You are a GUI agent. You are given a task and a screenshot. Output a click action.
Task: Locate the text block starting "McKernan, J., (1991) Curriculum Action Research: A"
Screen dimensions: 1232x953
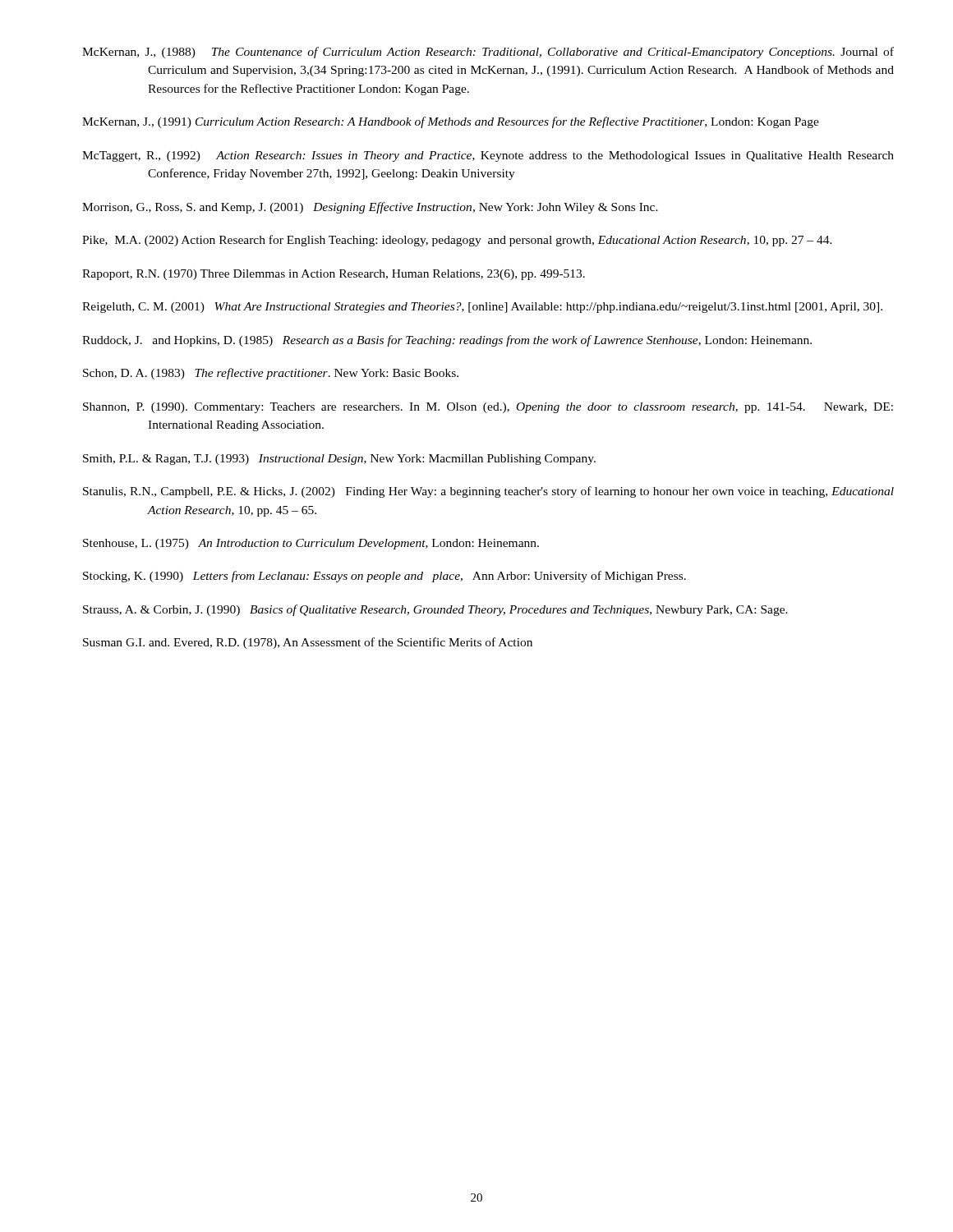[x=451, y=121]
